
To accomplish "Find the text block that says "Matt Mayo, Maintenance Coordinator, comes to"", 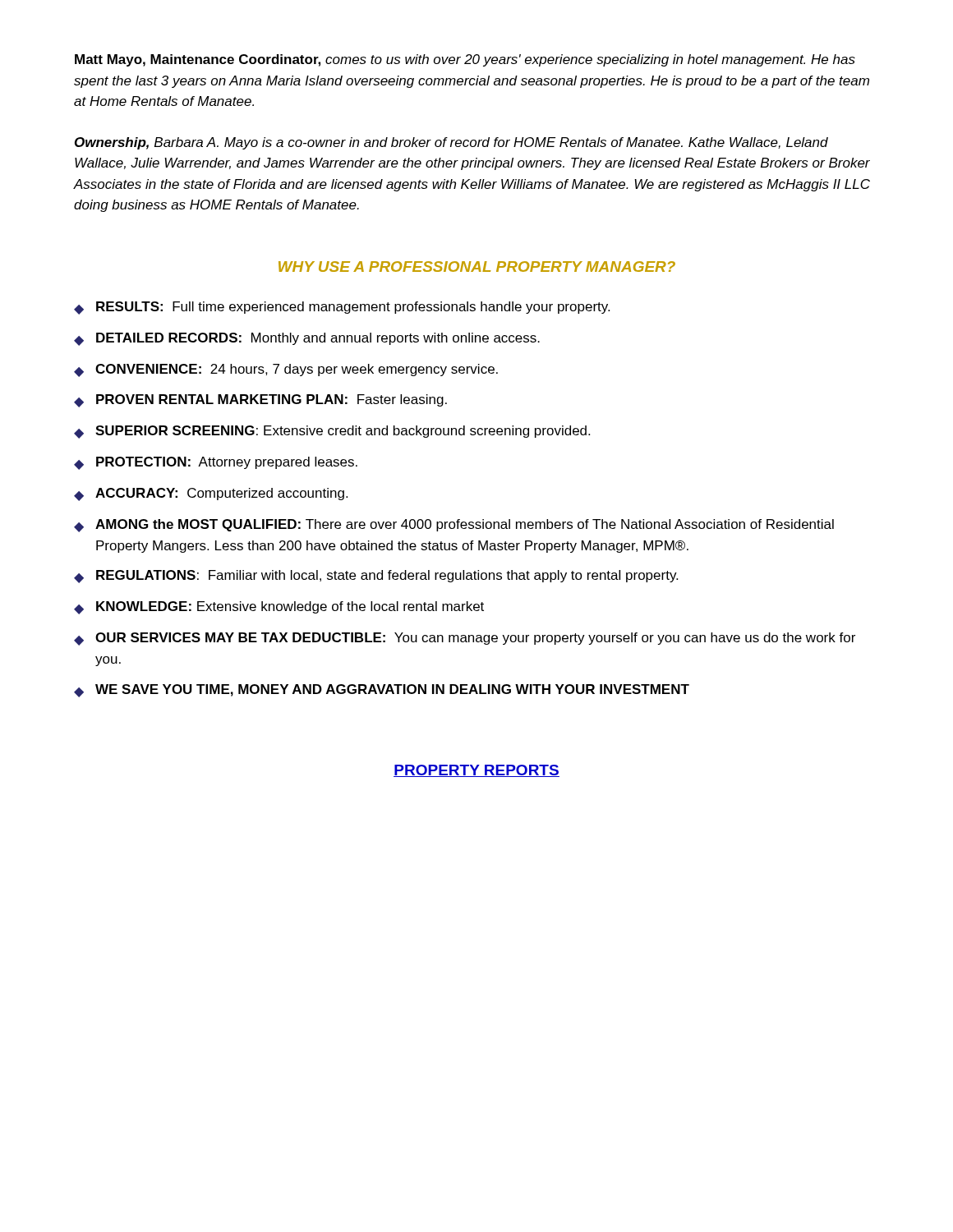I will tap(476, 81).
